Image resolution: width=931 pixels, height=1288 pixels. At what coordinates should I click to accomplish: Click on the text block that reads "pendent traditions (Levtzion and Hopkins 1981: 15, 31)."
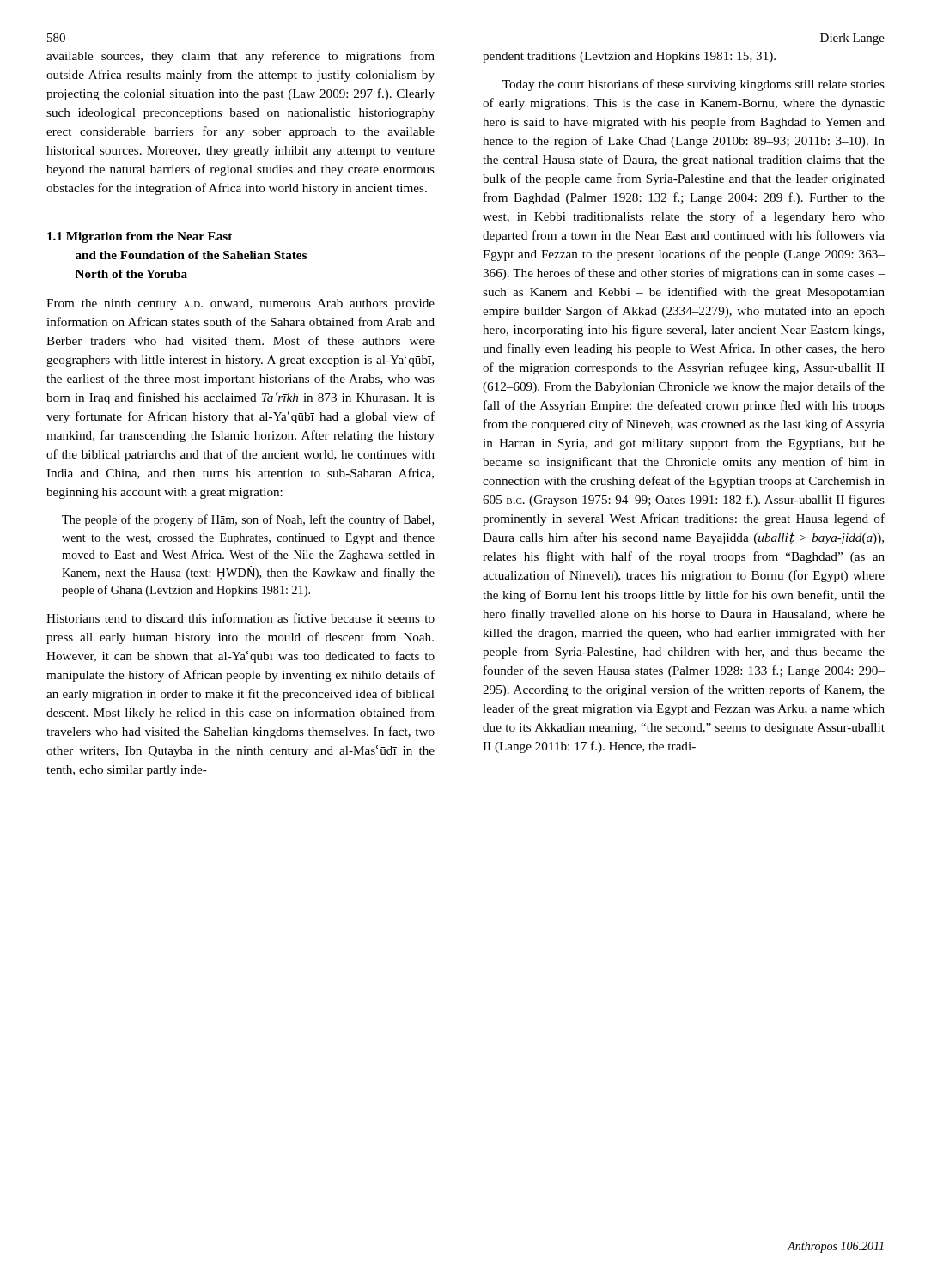tap(684, 401)
